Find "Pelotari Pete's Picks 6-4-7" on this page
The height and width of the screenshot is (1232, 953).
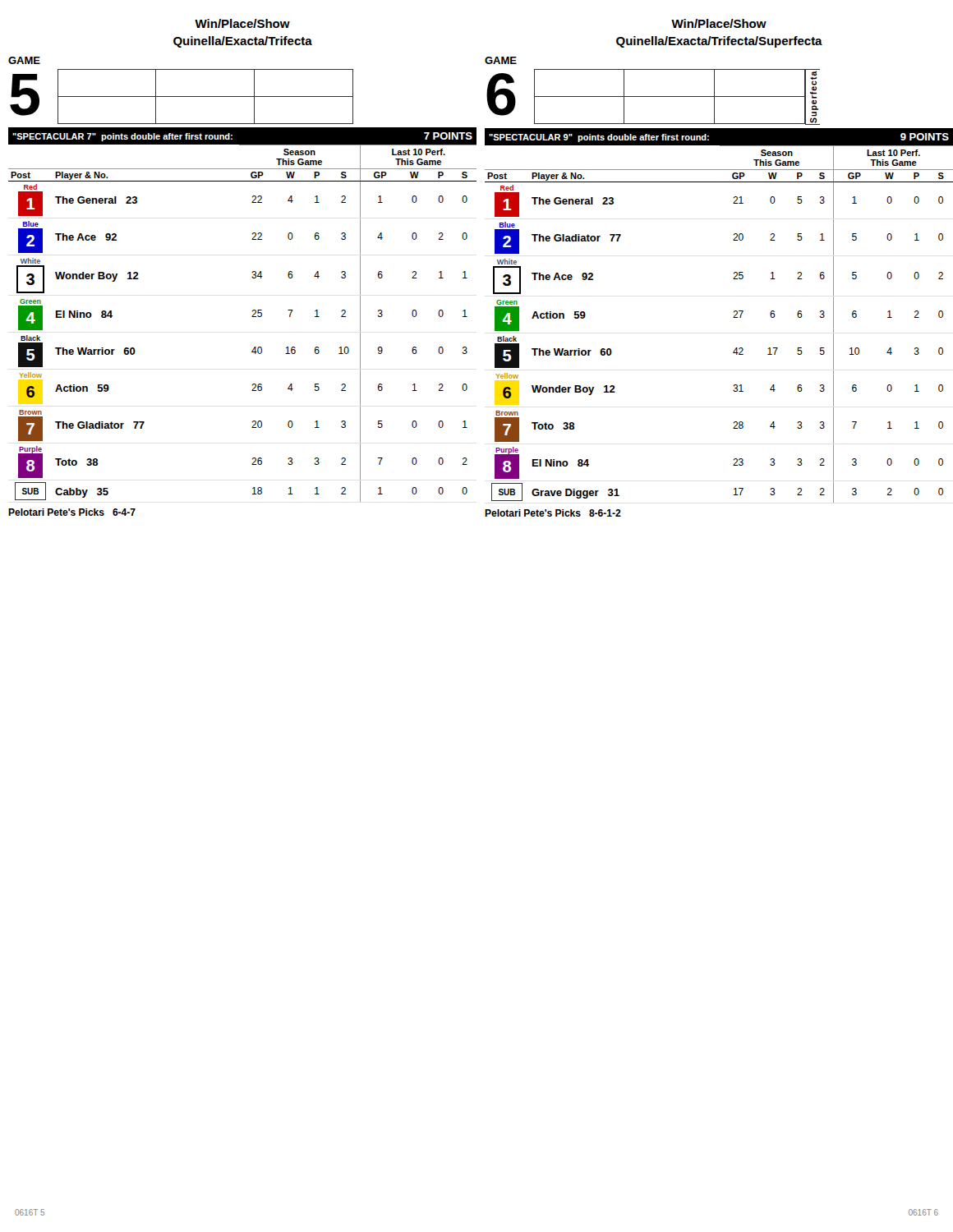[x=72, y=513]
